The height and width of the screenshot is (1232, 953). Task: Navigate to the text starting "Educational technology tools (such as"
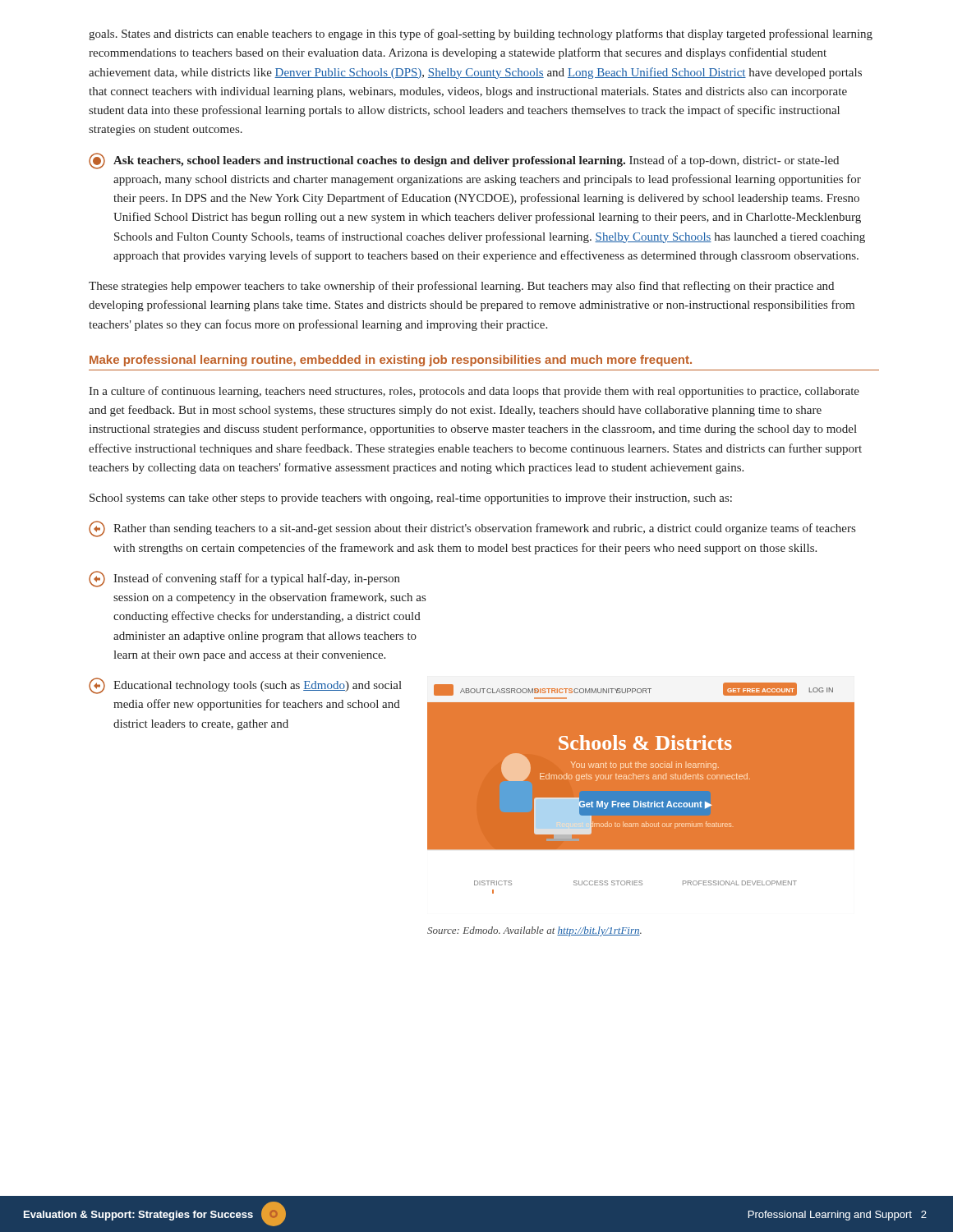pos(249,705)
